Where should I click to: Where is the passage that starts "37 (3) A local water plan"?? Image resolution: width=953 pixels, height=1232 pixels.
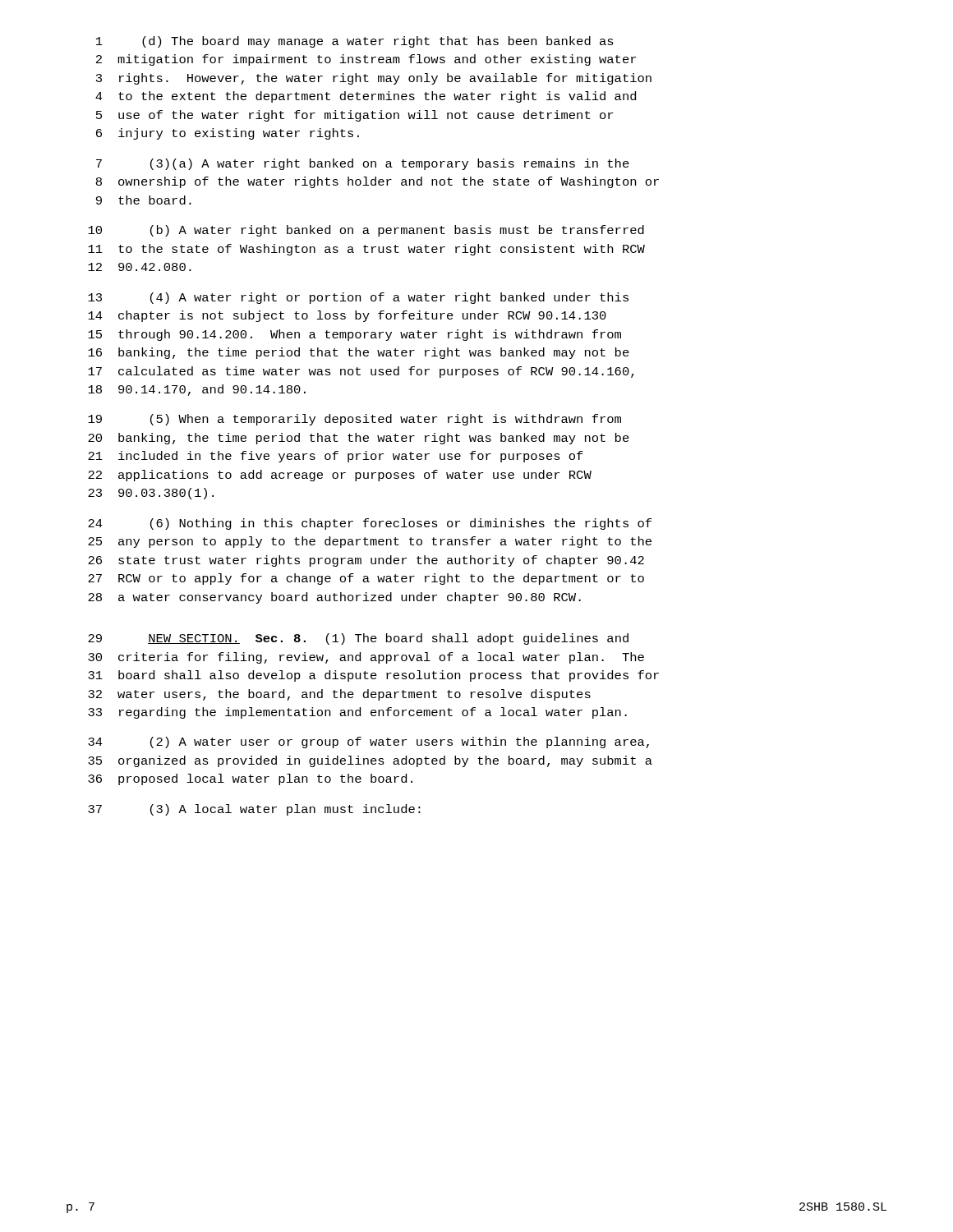tap(254, 810)
